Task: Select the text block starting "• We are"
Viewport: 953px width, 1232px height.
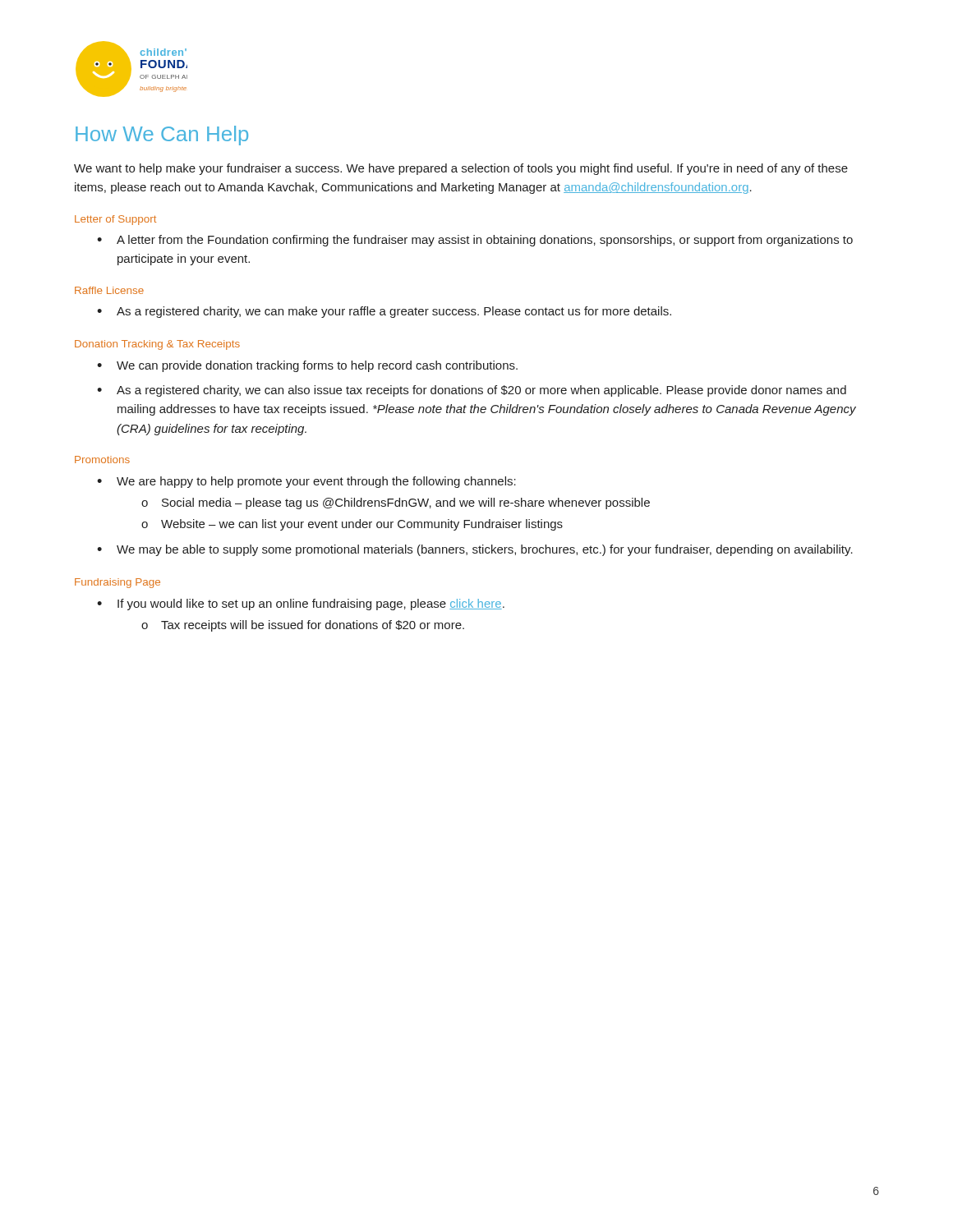Action: coord(488,503)
